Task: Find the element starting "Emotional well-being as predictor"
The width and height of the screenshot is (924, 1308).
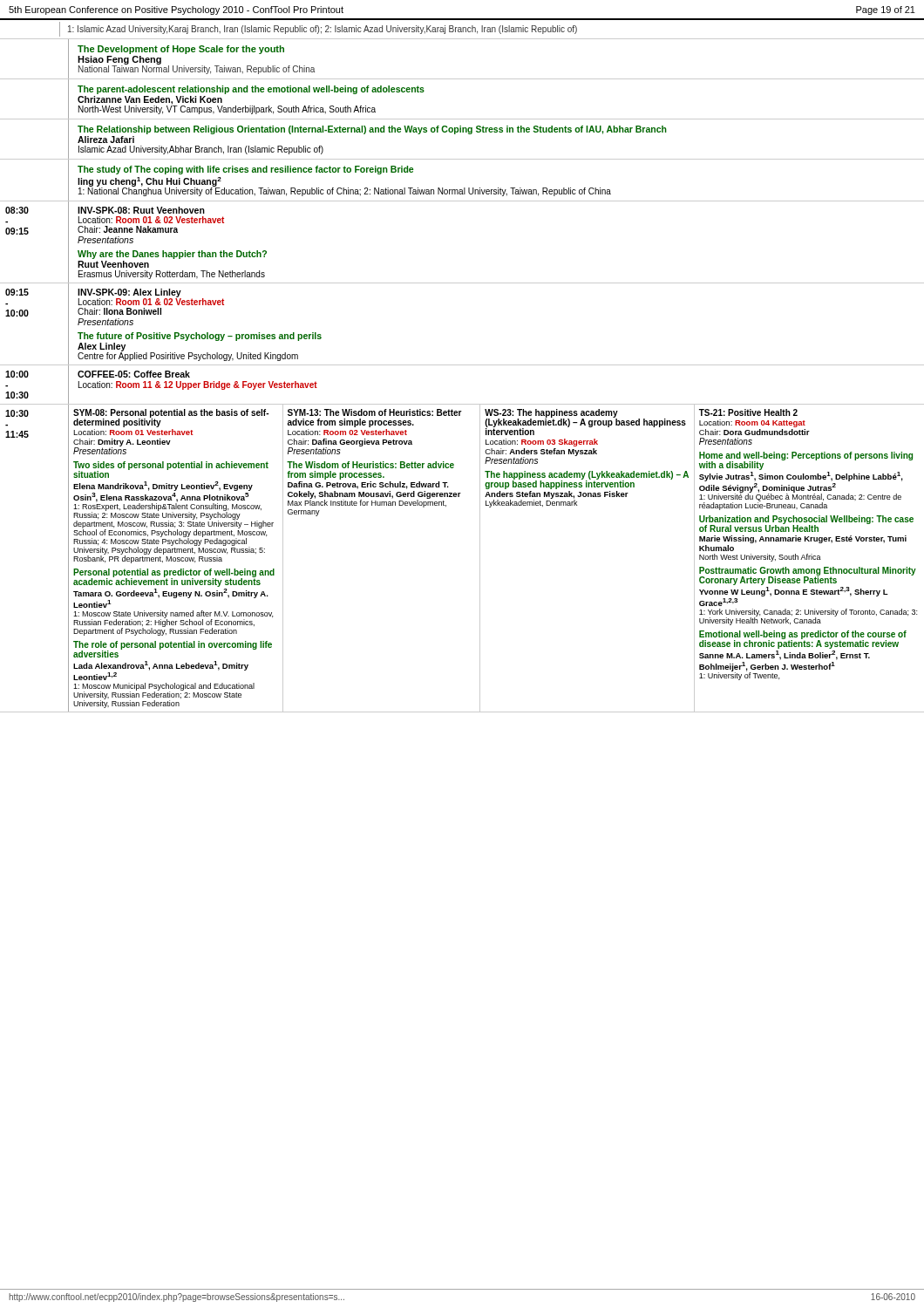Action: click(x=809, y=655)
